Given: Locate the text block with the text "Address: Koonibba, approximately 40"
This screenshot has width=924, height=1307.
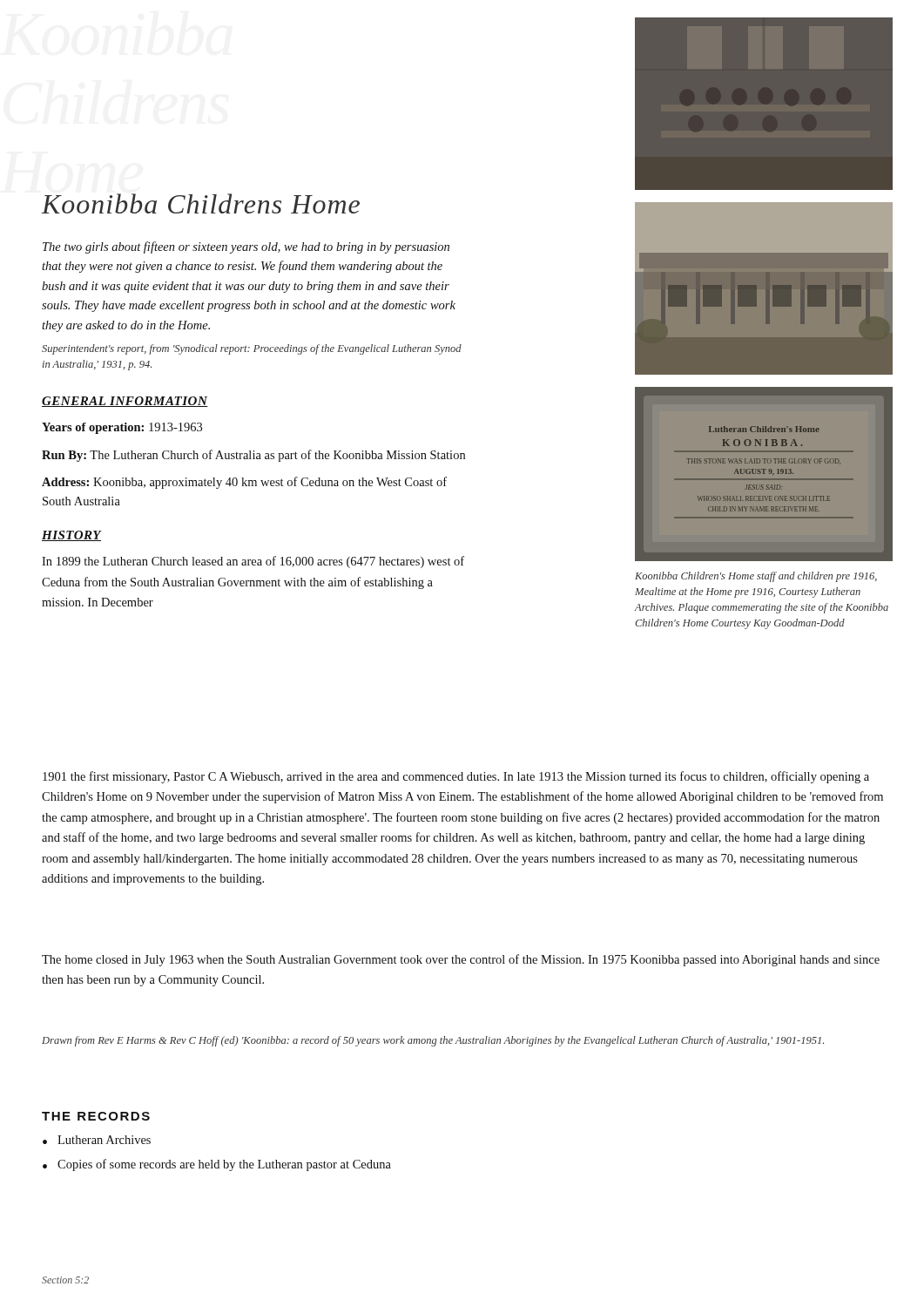Looking at the screenshot, I should tap(244, 492).
